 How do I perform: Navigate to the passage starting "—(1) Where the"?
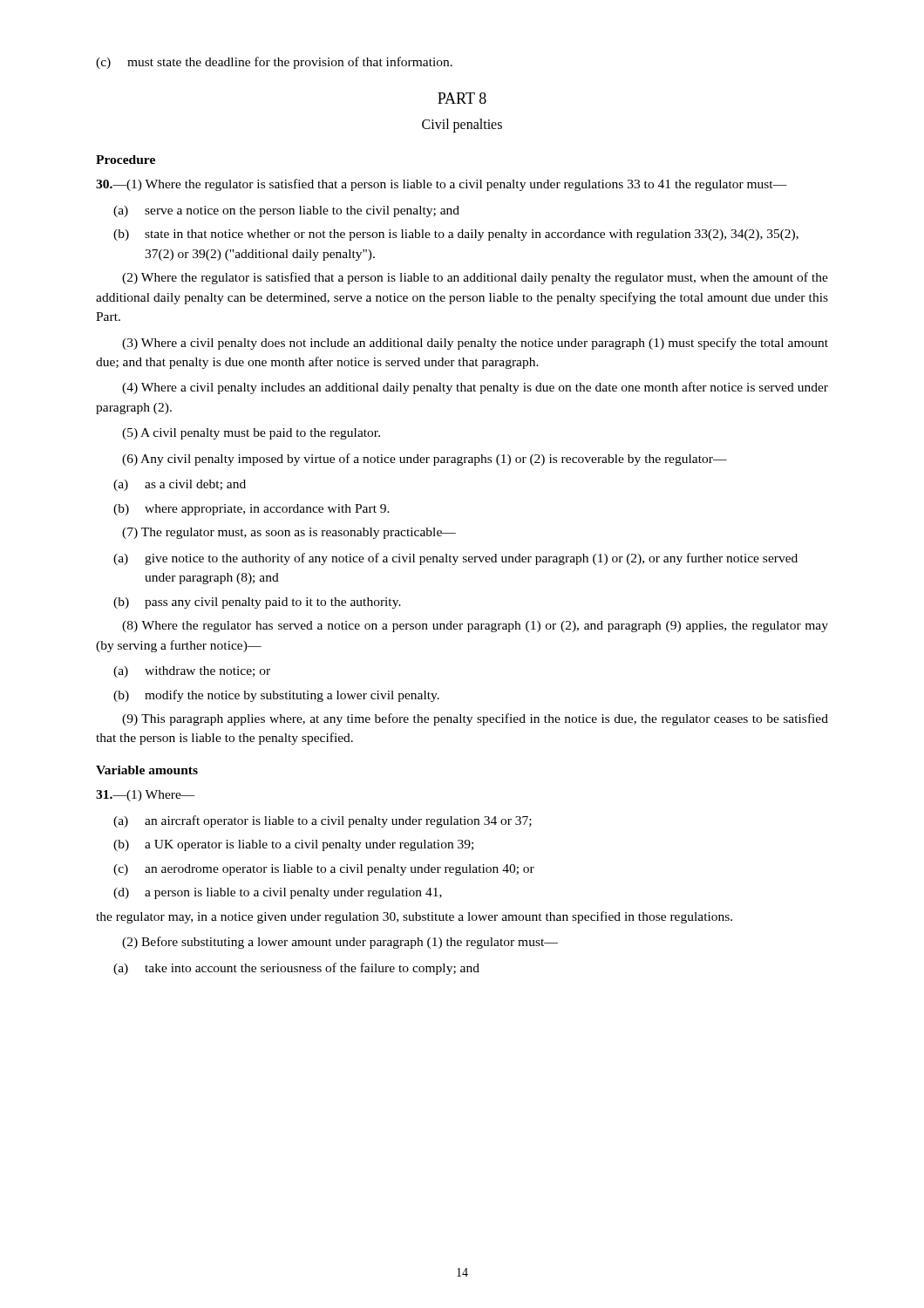(441, 184)
